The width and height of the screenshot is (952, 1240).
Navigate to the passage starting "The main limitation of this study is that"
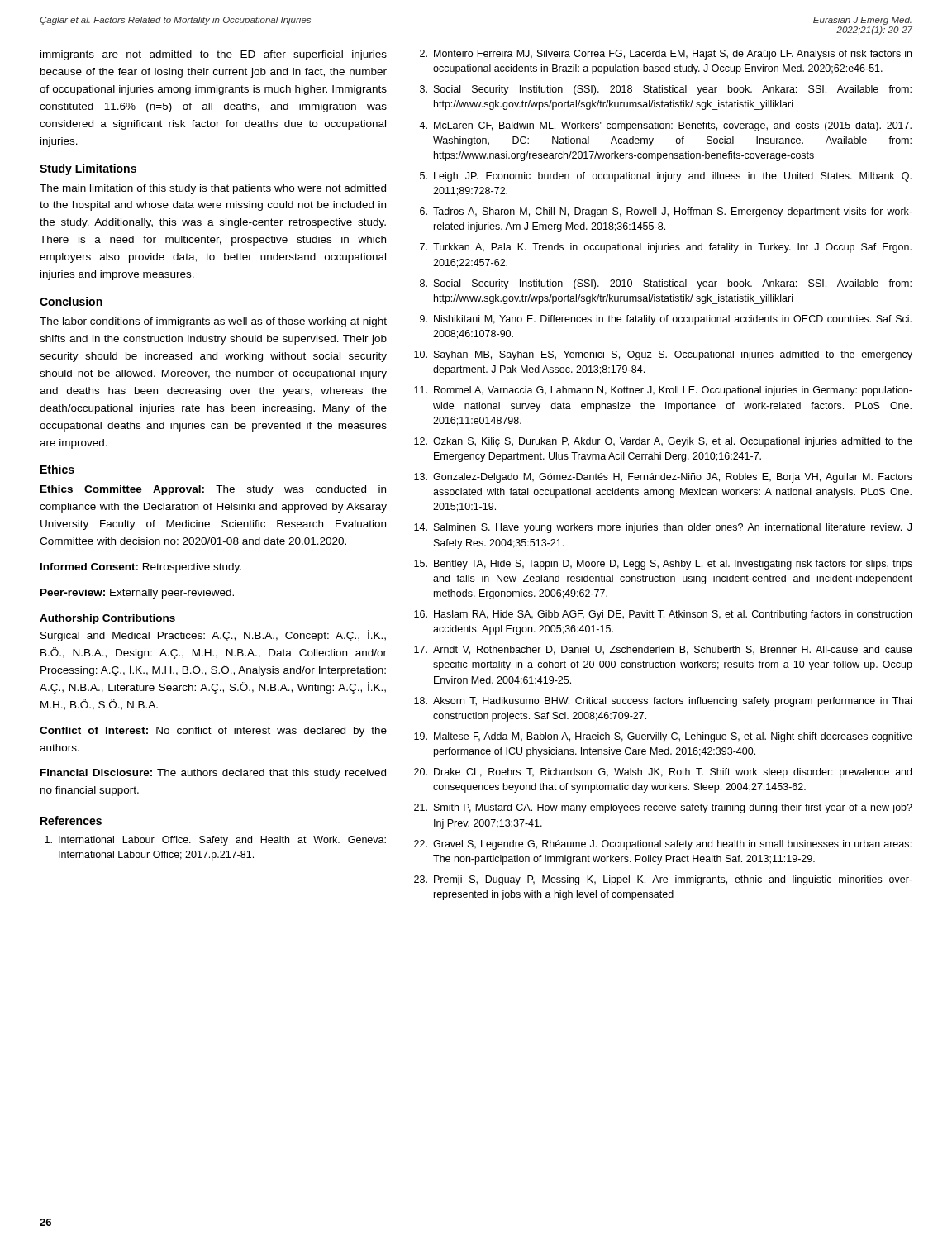pyautogui.click(x=213, y=232)
